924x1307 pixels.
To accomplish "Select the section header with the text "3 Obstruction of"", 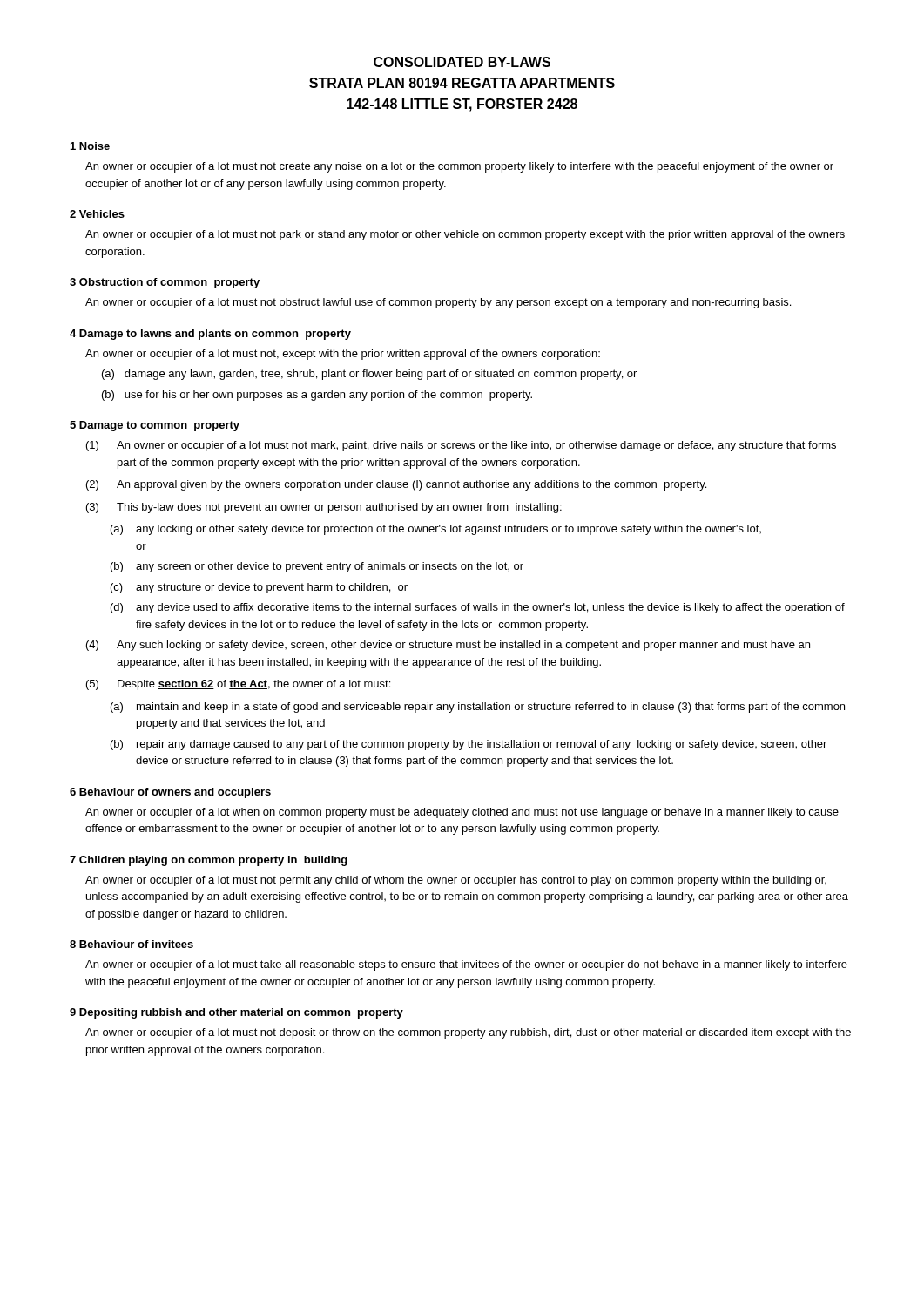I will pyautogui.click(x=165, y=282).
